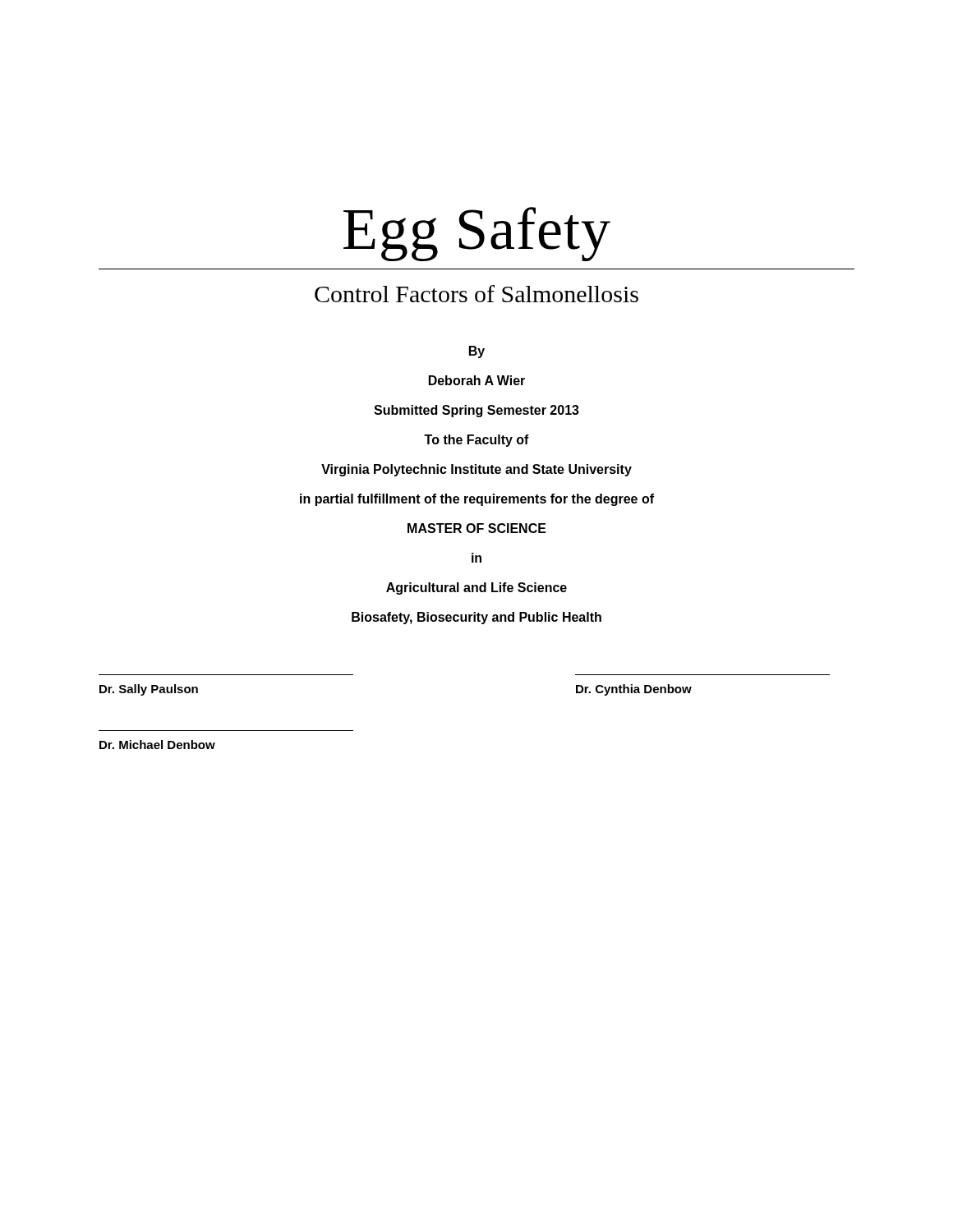Locate the text "Egg Safety"
953x1232 pixels.
click(476, 230)
